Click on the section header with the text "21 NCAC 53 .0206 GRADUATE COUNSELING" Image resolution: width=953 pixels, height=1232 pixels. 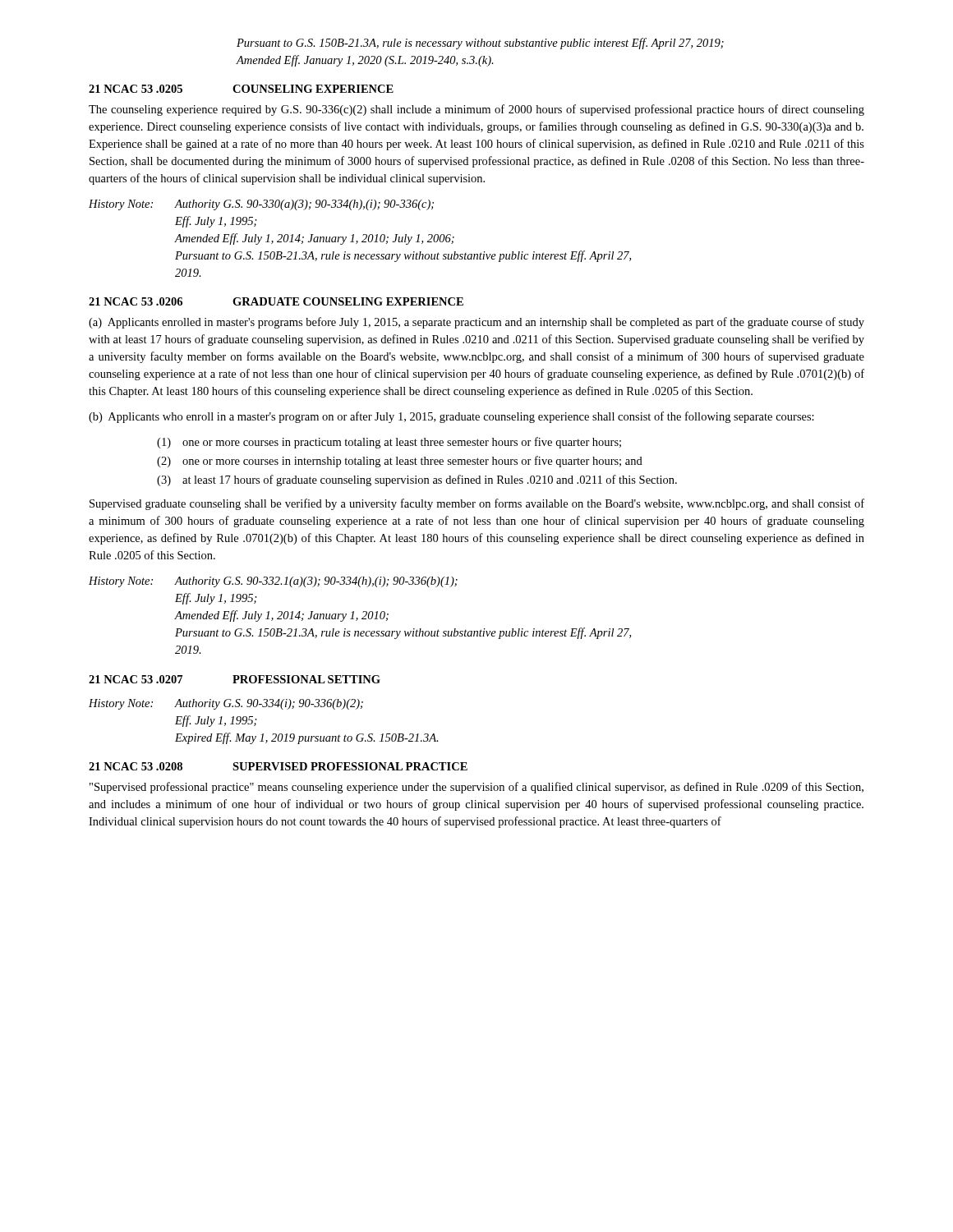pyautogui.click(x=276, y=302)
